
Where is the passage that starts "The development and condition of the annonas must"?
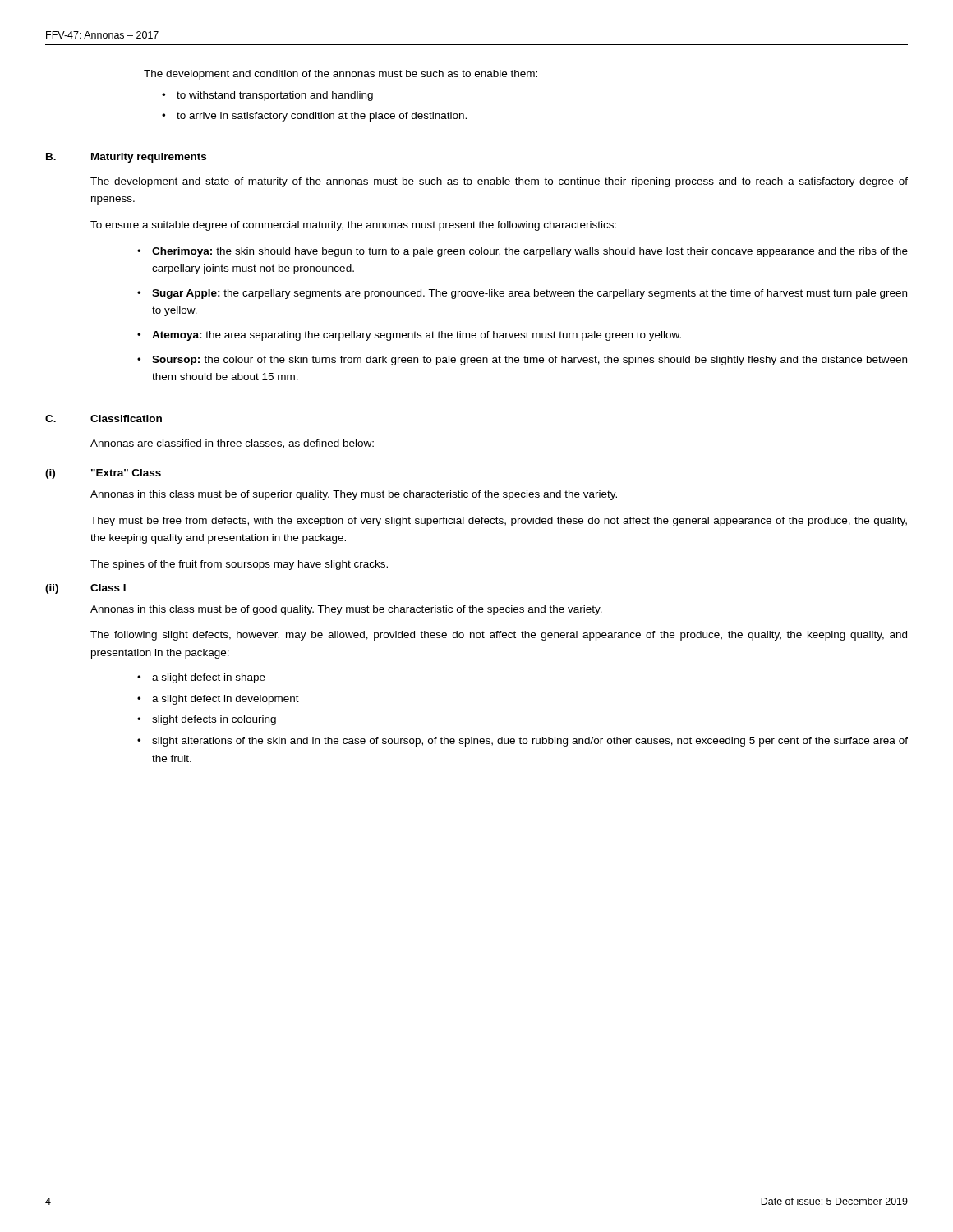(341, 74)
